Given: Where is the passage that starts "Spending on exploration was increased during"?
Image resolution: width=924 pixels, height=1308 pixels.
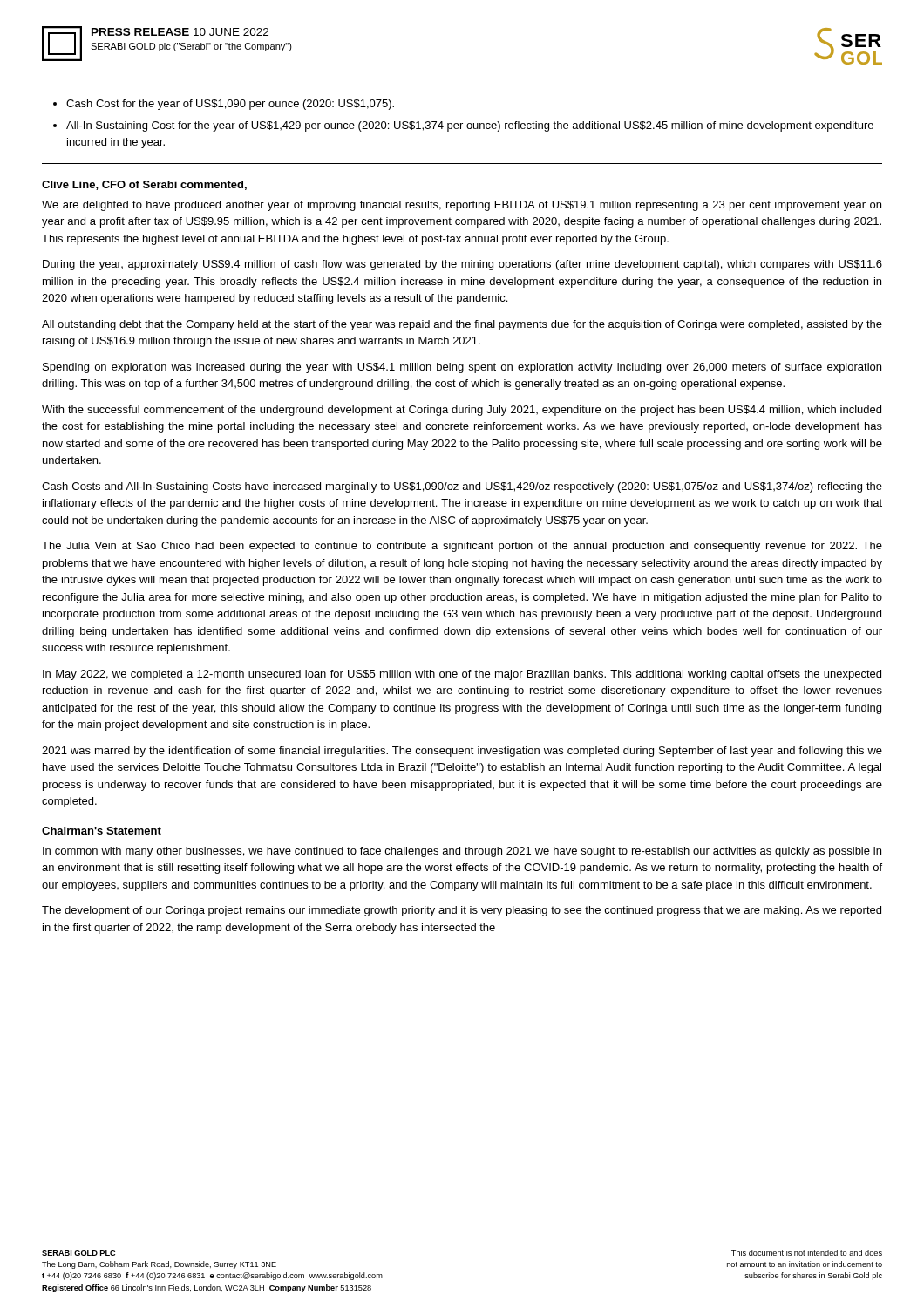Looking at the screenshot, I should [462, 375].
